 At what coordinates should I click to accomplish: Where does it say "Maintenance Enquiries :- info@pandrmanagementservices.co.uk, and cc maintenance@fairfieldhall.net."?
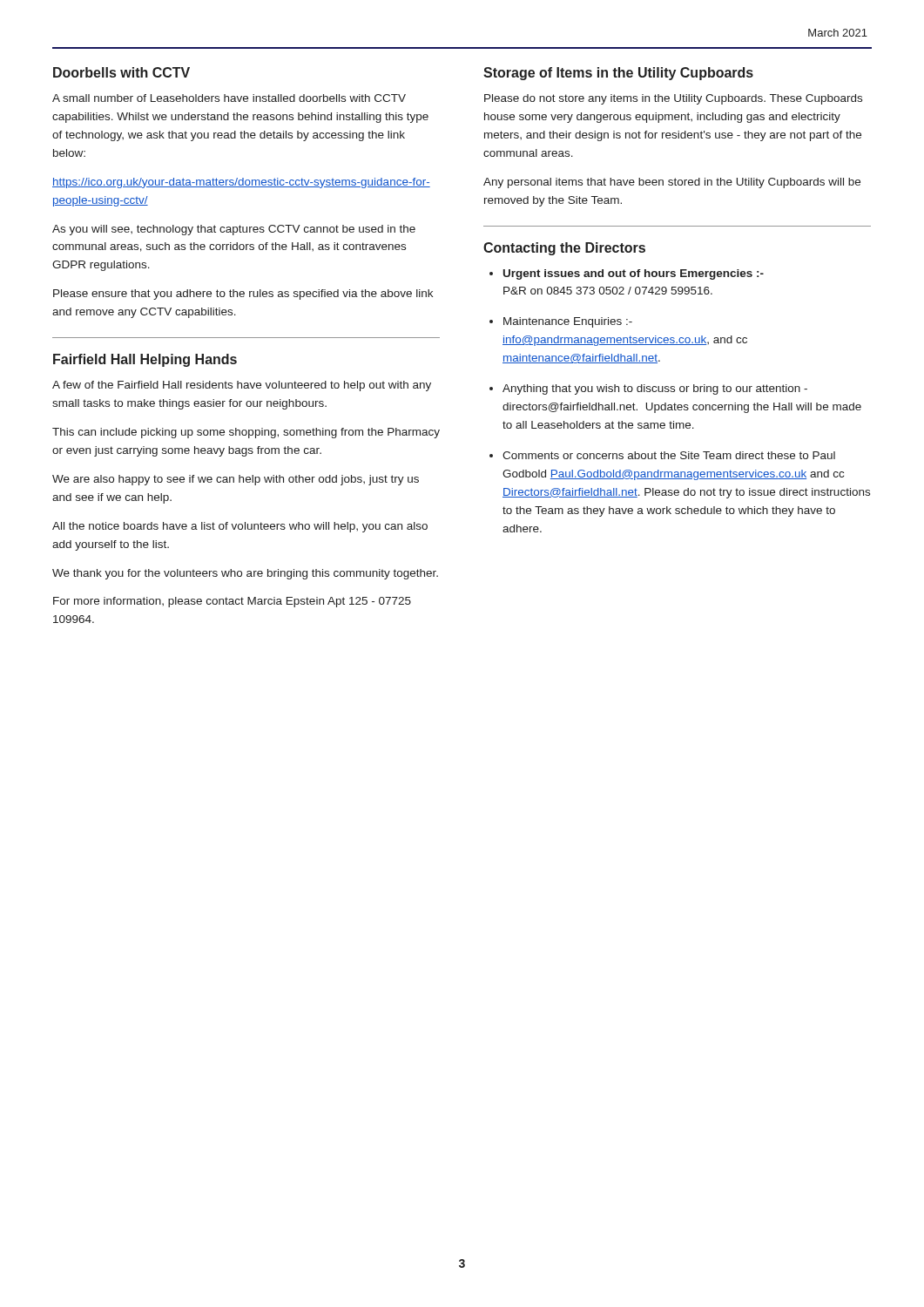click(625, 340)
